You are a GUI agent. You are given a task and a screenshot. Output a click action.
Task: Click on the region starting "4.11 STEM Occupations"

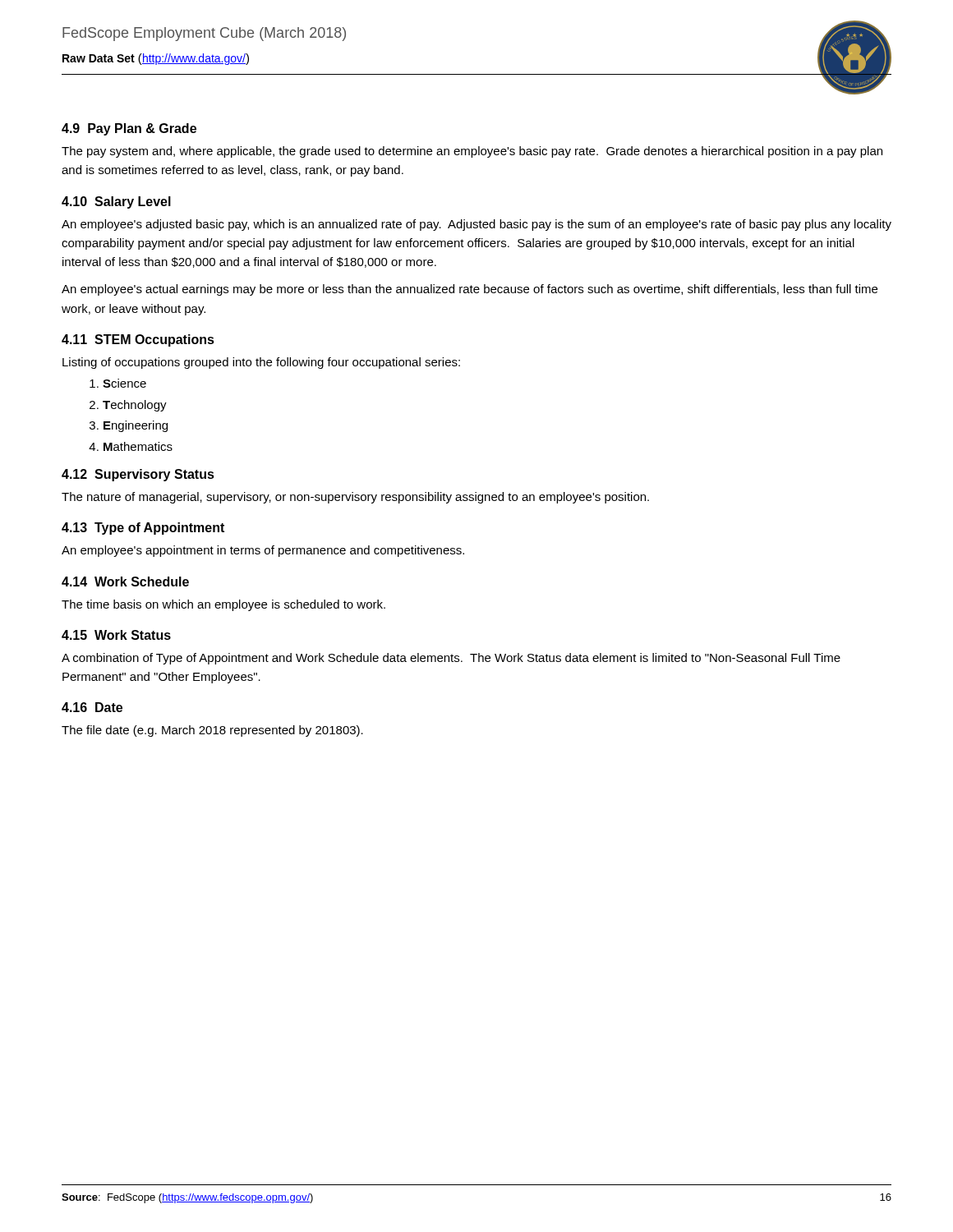coord(138,339)
